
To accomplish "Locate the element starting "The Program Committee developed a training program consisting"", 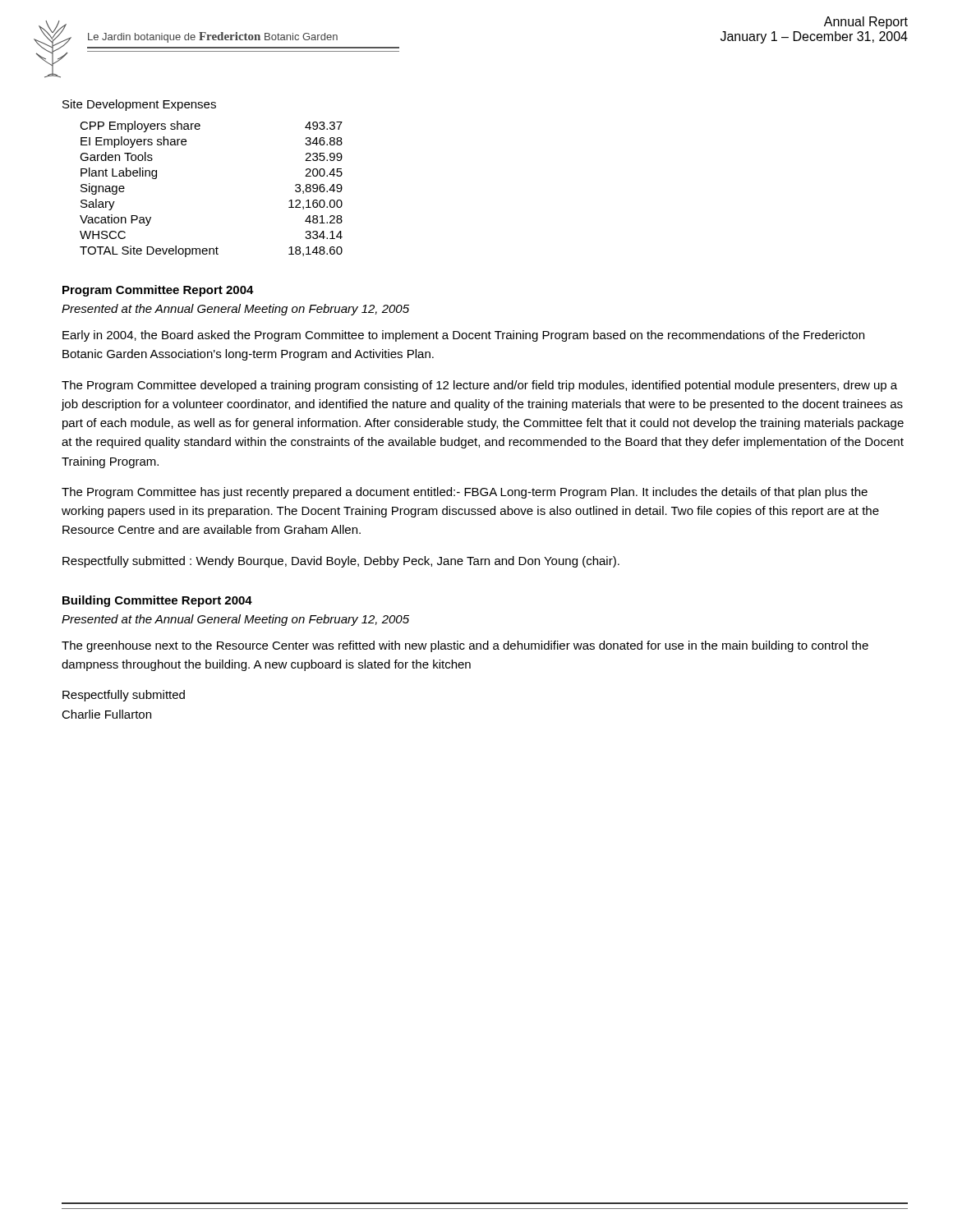I will coord(483,423).
